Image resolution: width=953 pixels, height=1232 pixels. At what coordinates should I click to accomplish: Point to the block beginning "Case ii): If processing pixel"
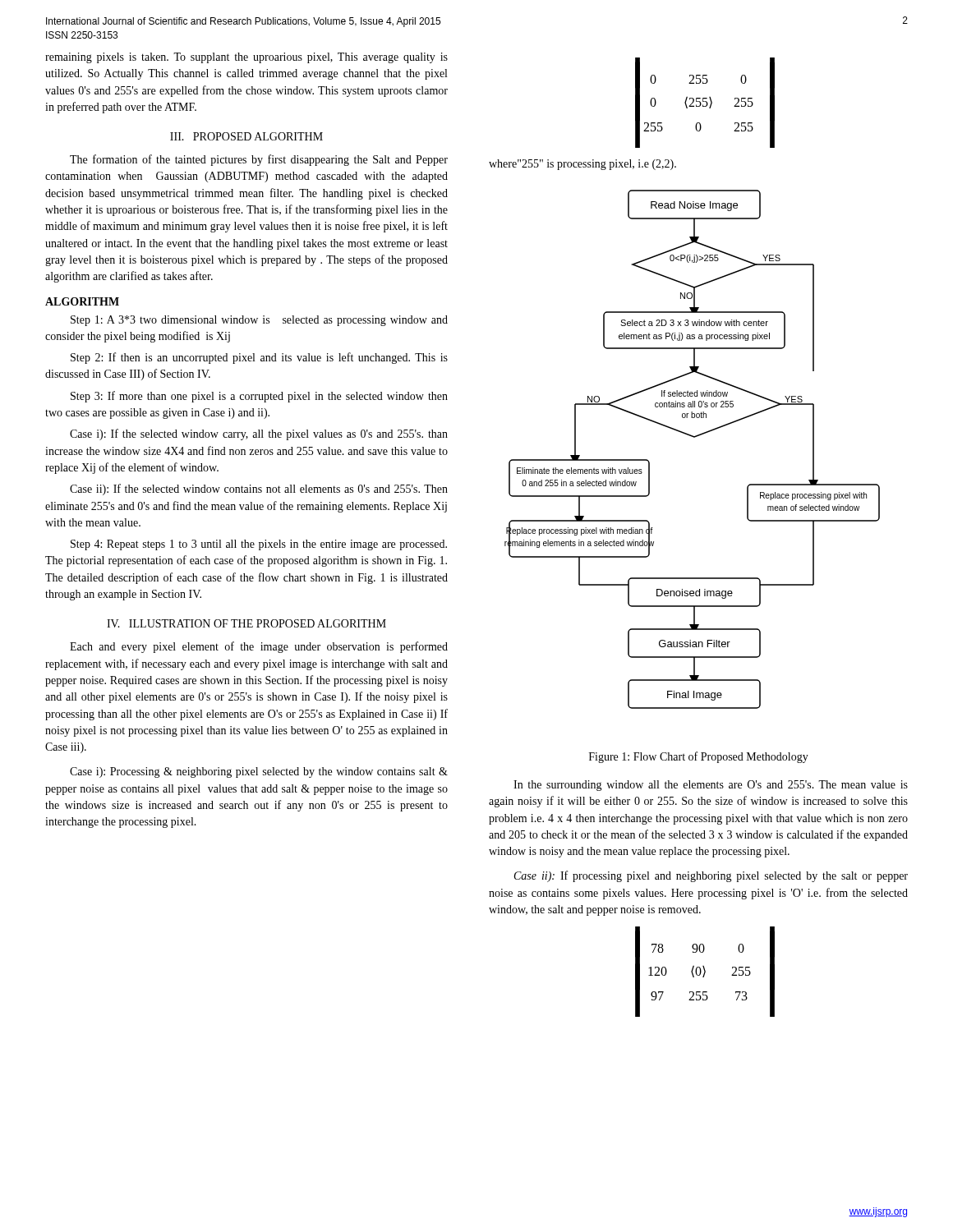[x=698, y=893]
